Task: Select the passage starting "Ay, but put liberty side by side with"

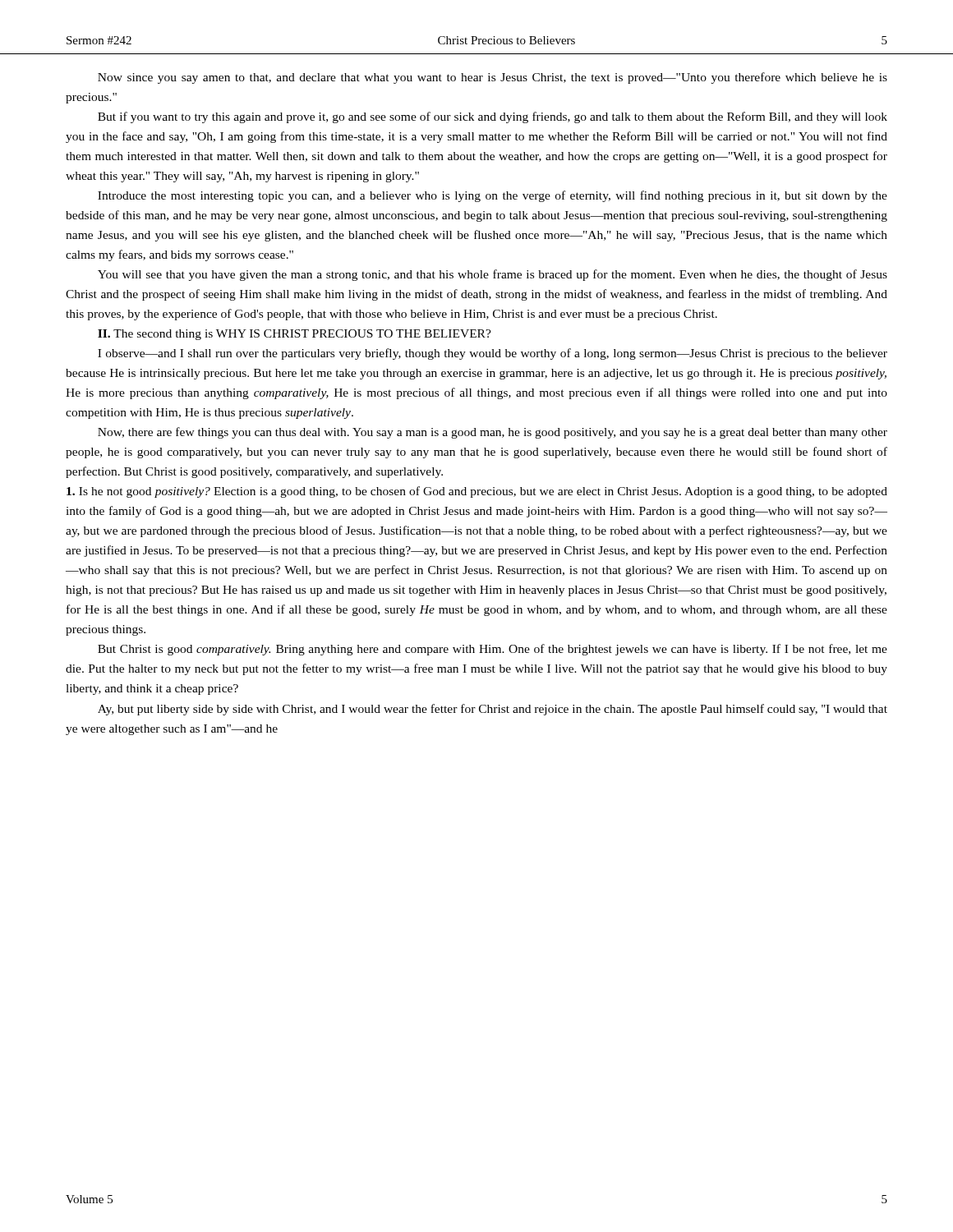Action: point(476,718)
